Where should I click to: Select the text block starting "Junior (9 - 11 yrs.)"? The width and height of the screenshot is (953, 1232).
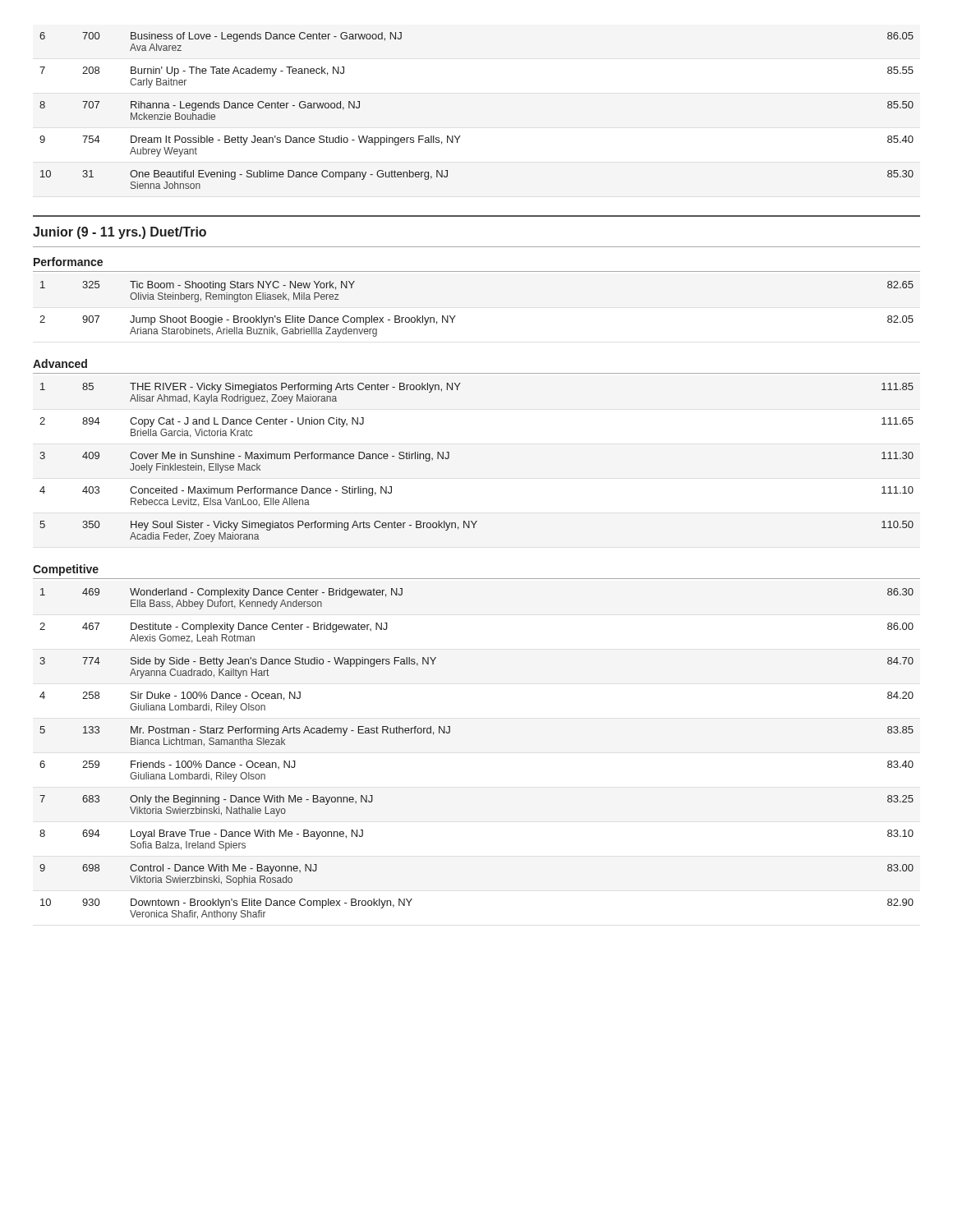(120, 233)
